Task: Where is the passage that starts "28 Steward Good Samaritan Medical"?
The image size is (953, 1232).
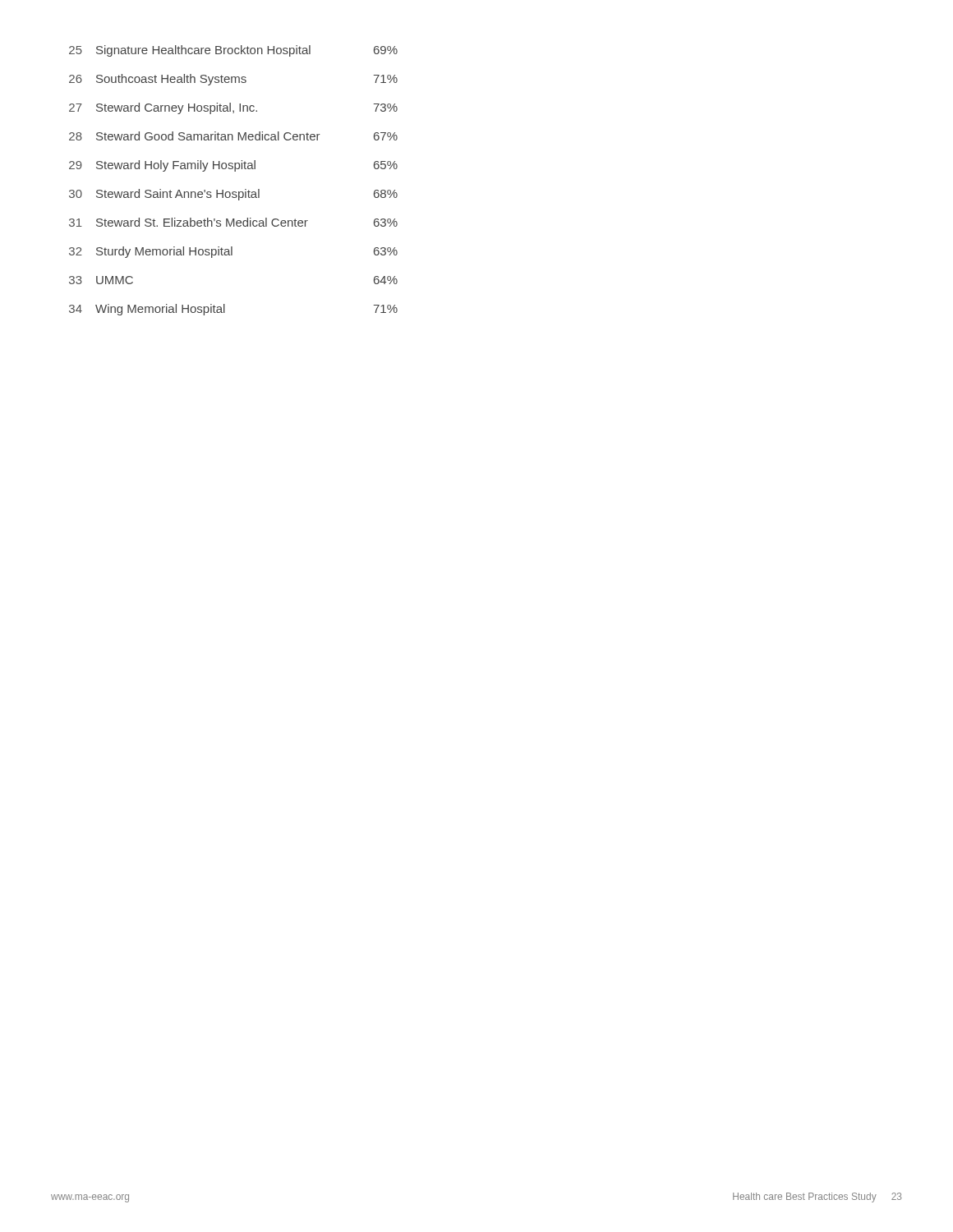Action: point(232,136)
